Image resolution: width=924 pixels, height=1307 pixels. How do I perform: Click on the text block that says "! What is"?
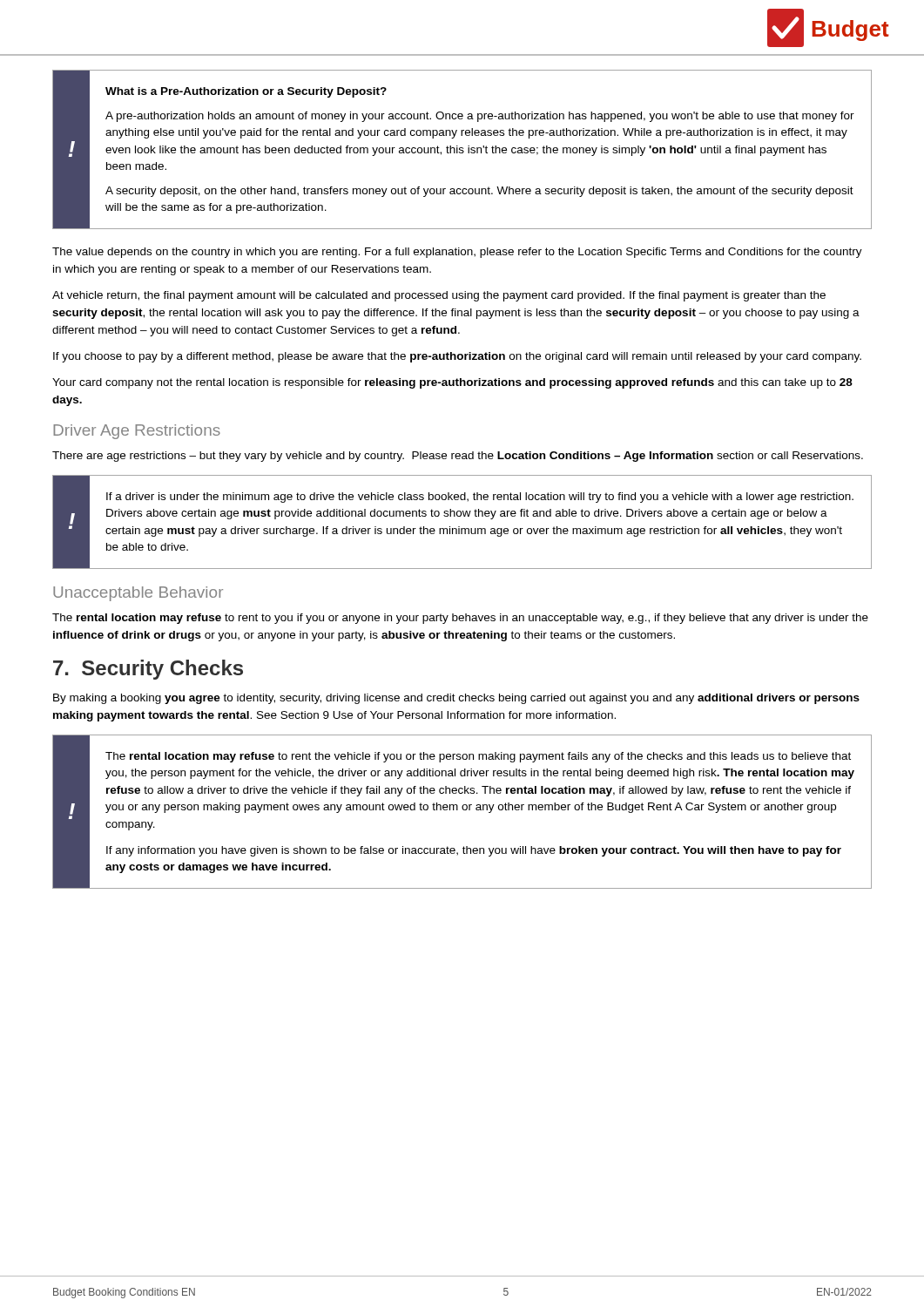462,149
